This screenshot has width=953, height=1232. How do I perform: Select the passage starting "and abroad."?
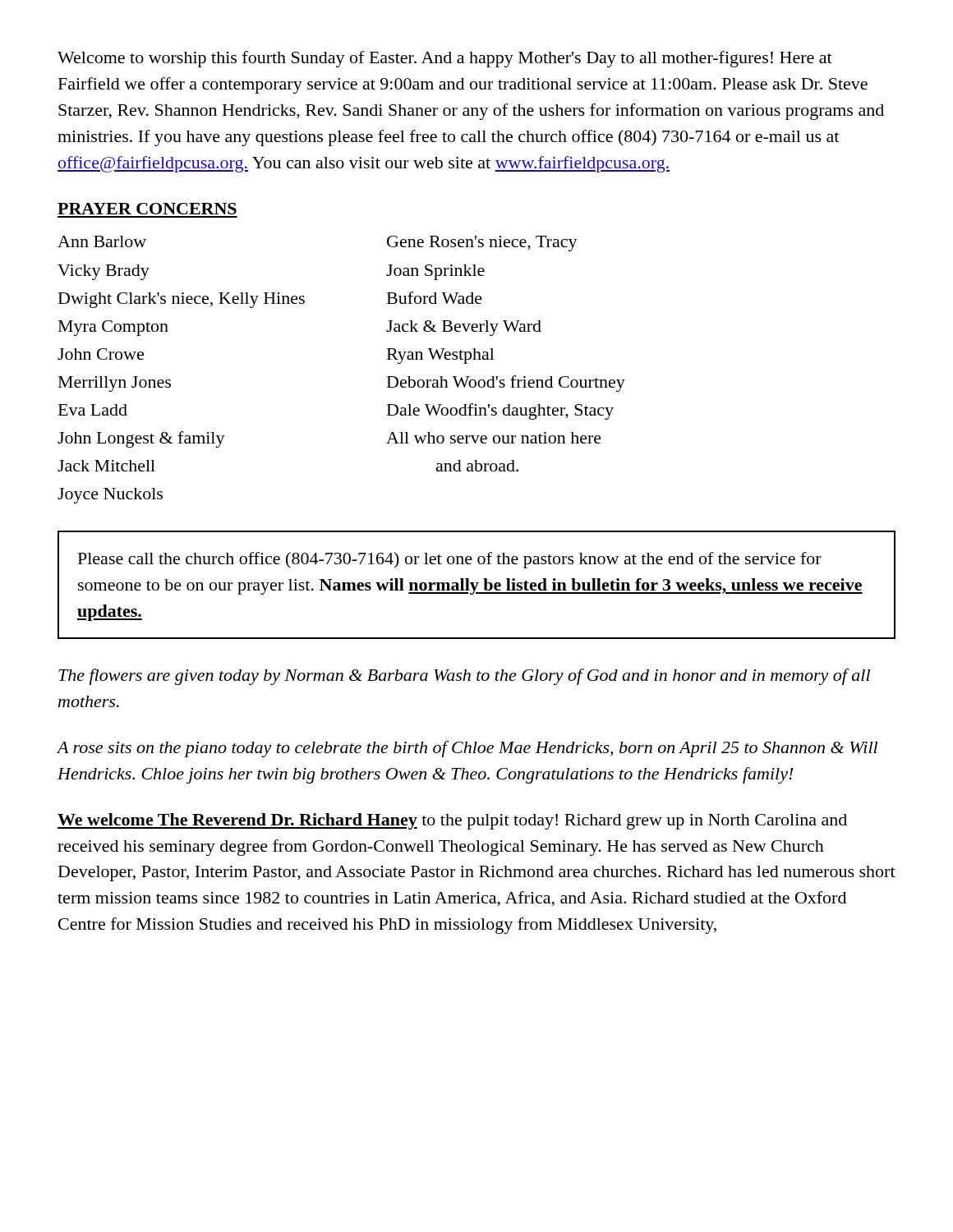click(478, 465)
